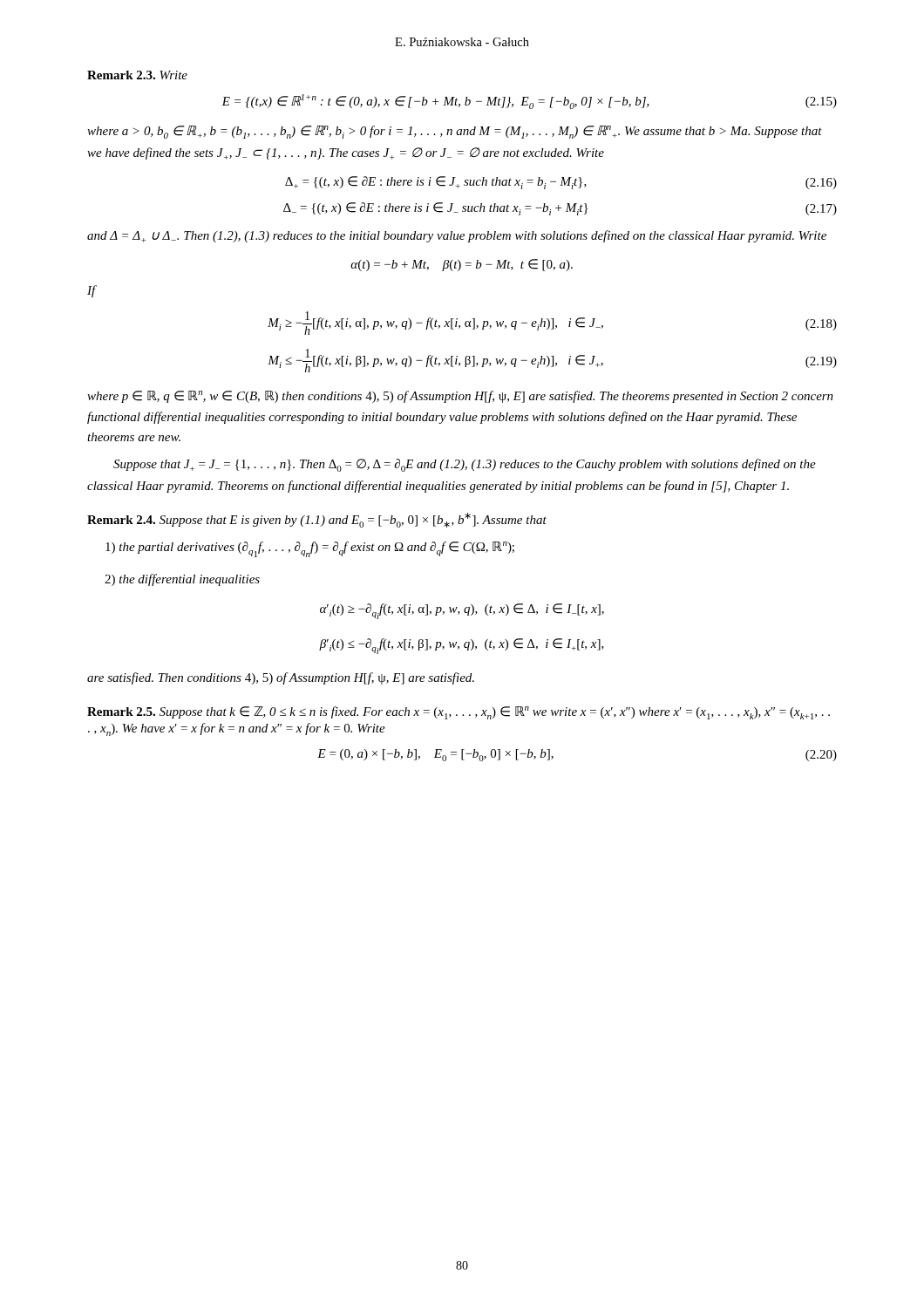Navigate to the block starting "are satisfied. Then conditions 4), 5) of Assumption"
Viewport: 924px width, 1308px height.
[x=462, y=678]
